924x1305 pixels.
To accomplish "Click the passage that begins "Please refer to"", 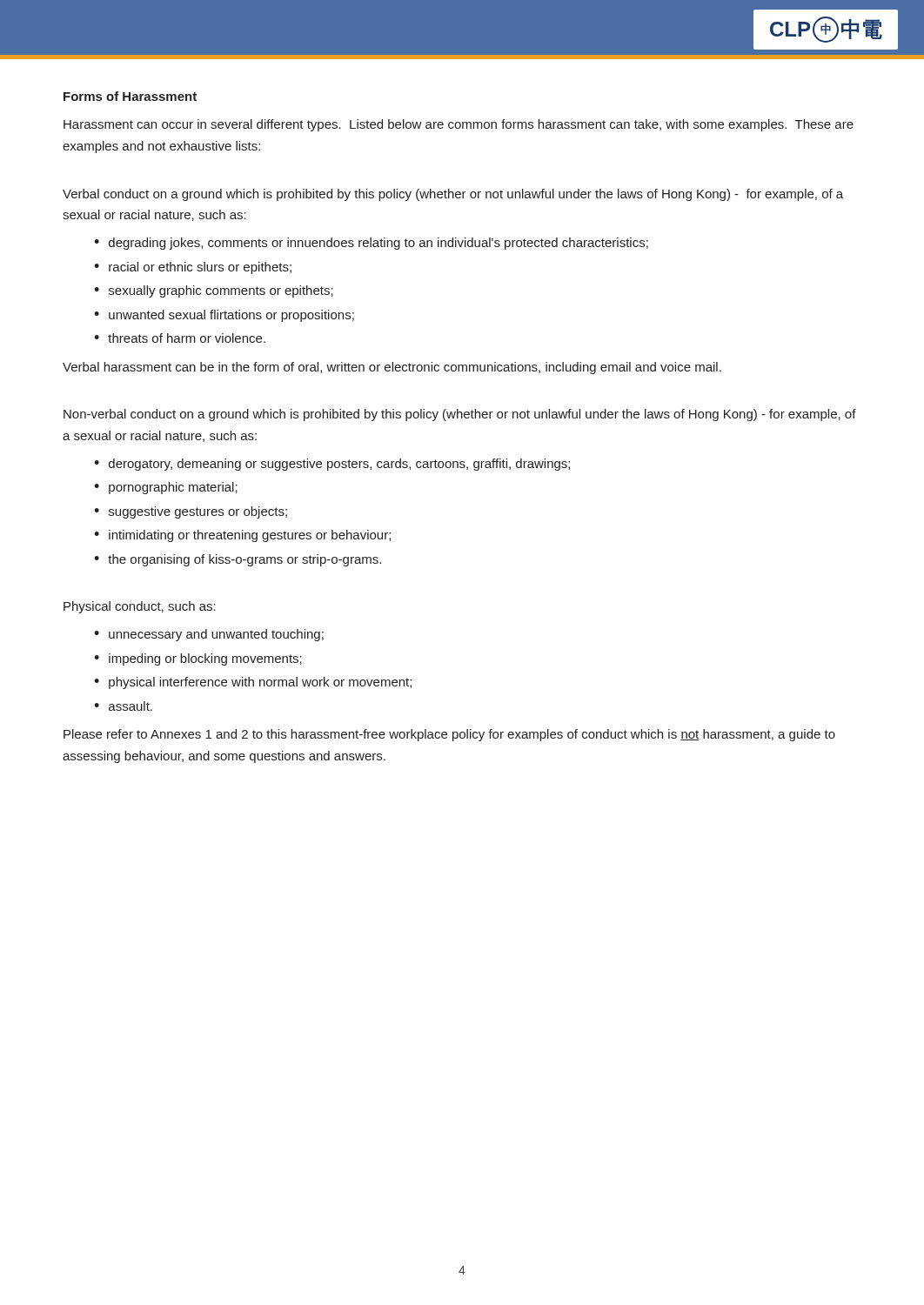I will [x=449, y=745].
